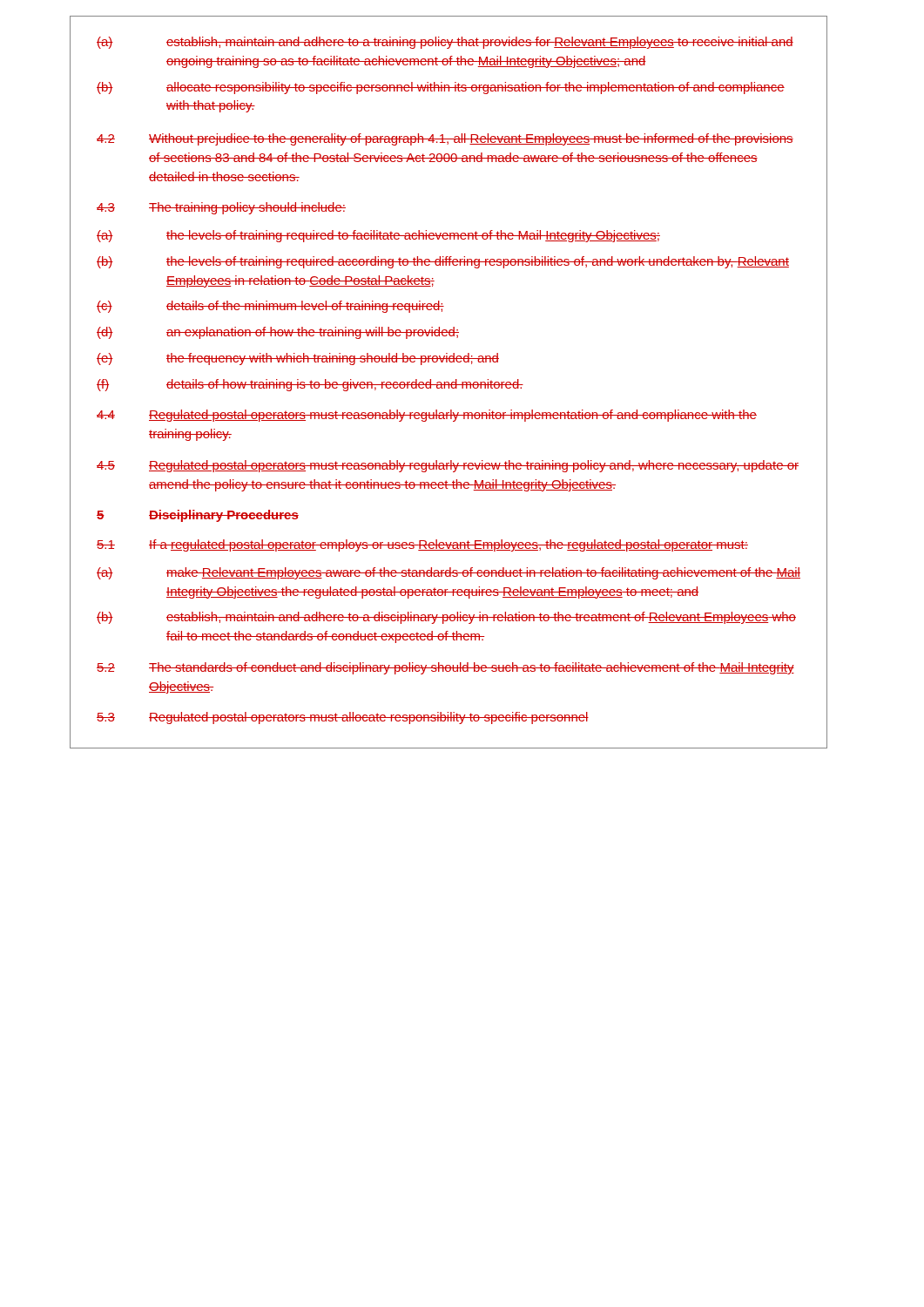Locate the block starting "(f) details of how training"
This screenshot has height=1307, width=924.
(449, 384)
